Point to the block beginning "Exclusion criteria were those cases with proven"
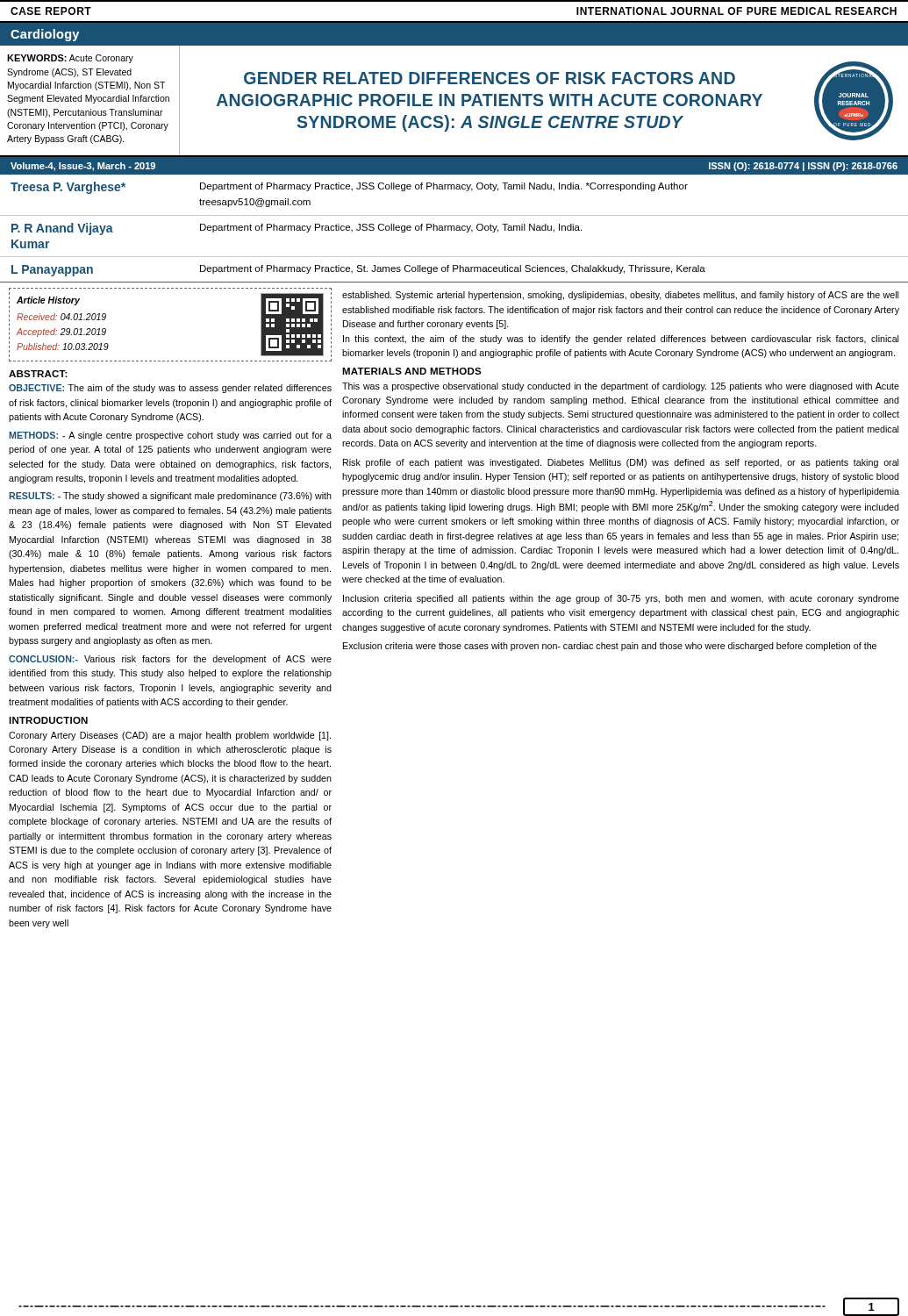This screenshot has width=908, height=1316. 609,646
